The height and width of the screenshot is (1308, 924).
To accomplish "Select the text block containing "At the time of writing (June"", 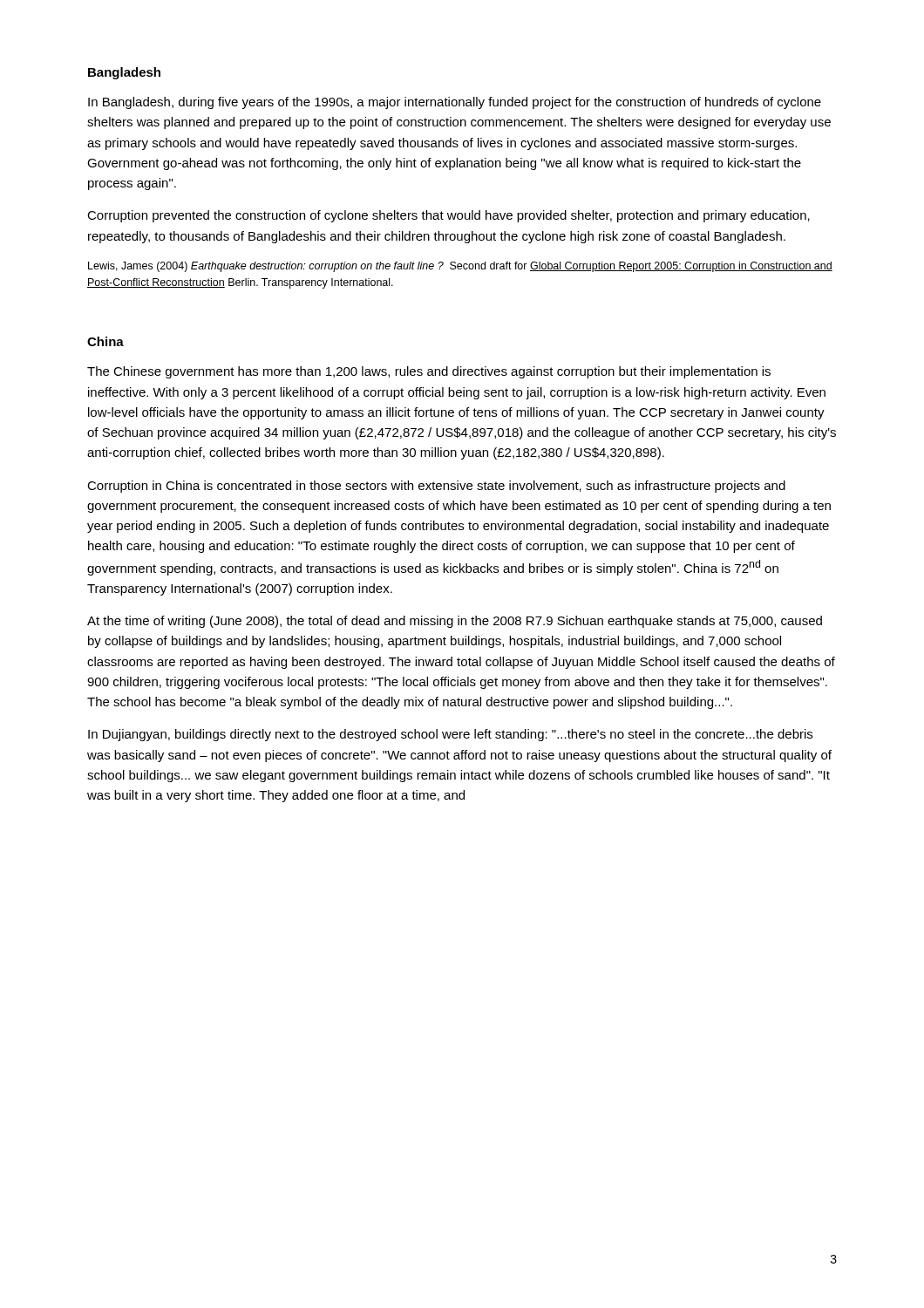I will pyautogui.click(x=461, y=661).
